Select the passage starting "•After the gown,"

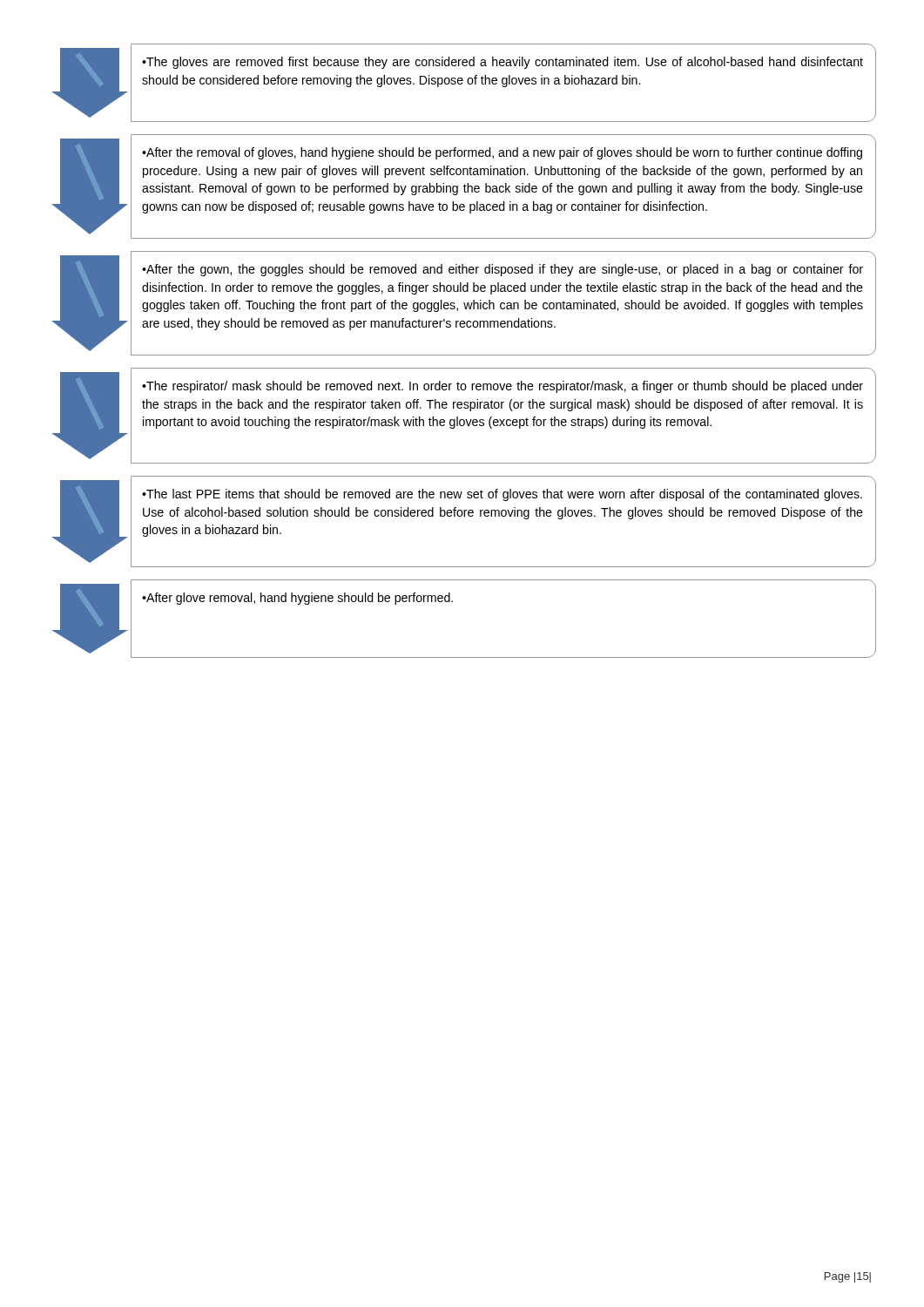click(x=462, y=303)
